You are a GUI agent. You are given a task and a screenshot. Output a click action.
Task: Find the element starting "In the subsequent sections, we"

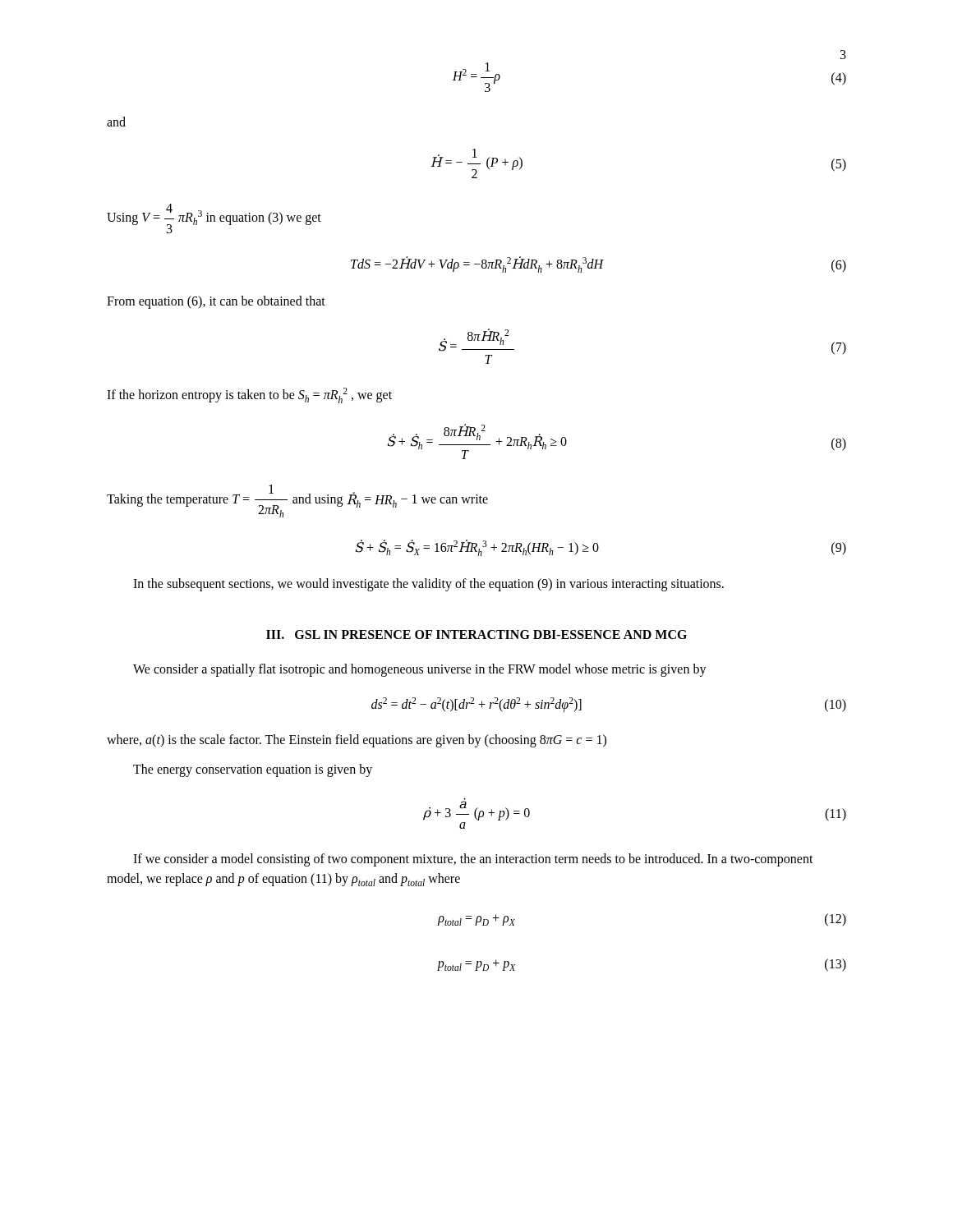(x=429, y=584)
